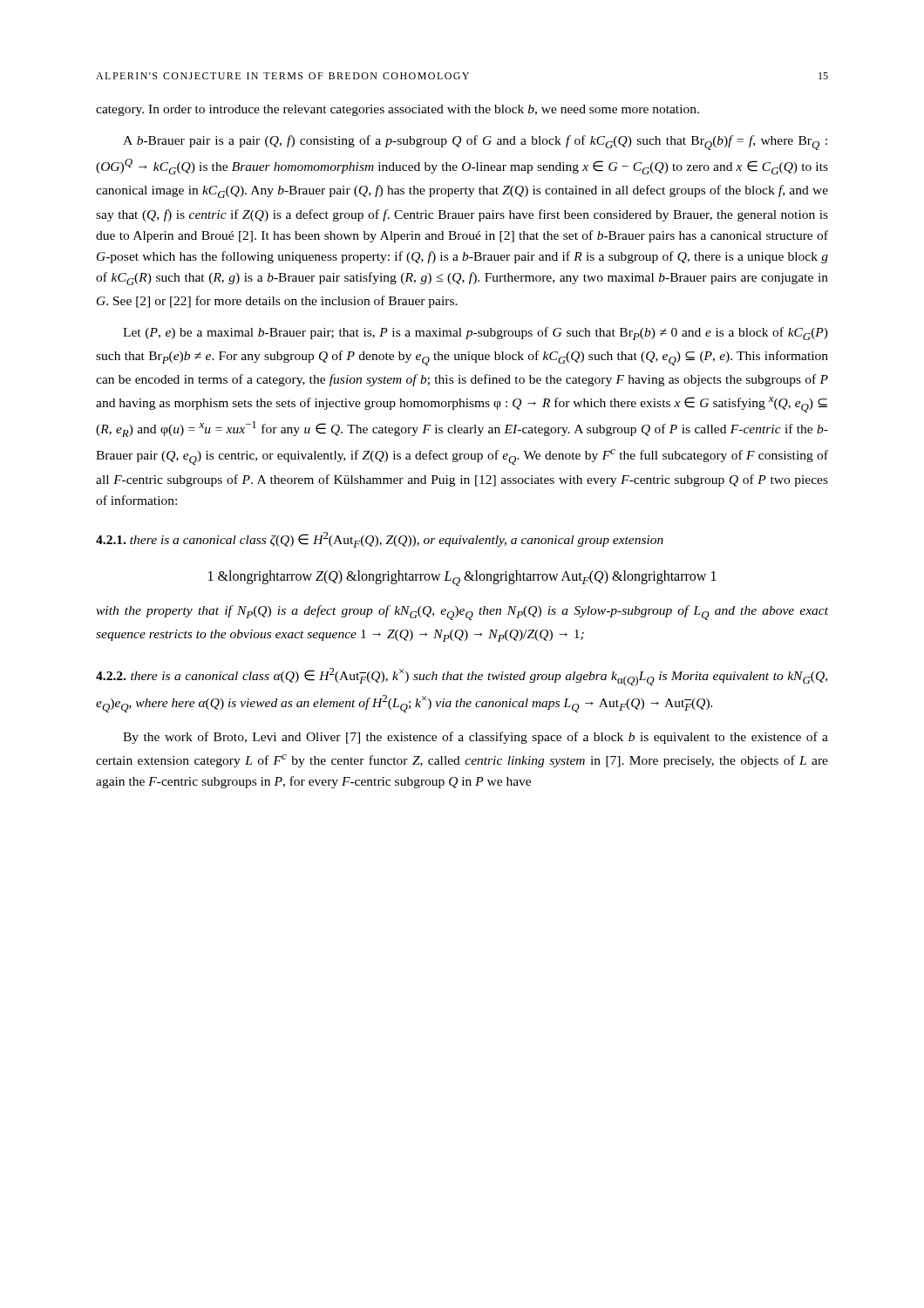Find the block starting "2.1. there is a canonical"
924x1308 pixels.
(462, 540)
